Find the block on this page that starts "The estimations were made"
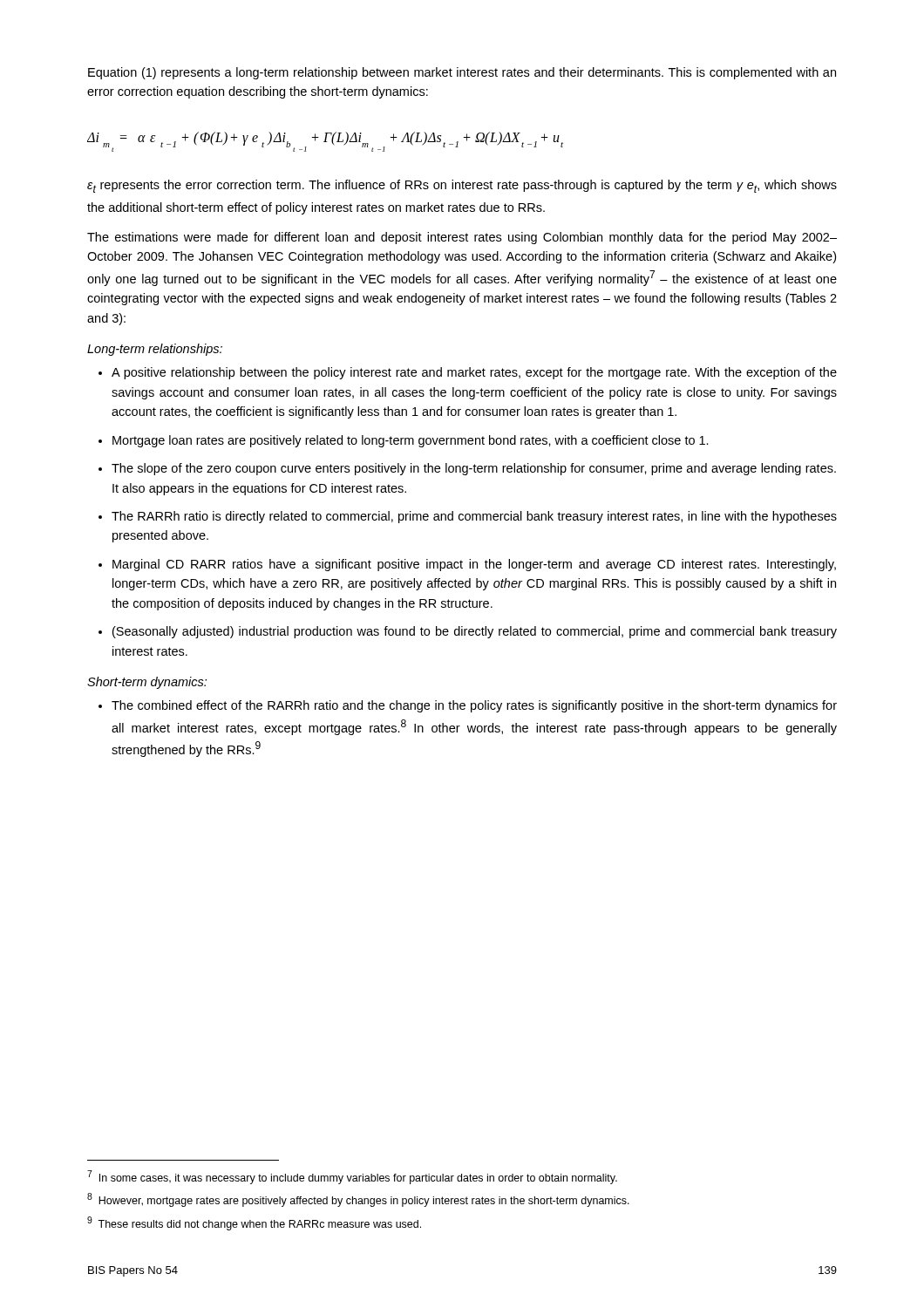The image size is (924, 1308). [x=462, y=278]
